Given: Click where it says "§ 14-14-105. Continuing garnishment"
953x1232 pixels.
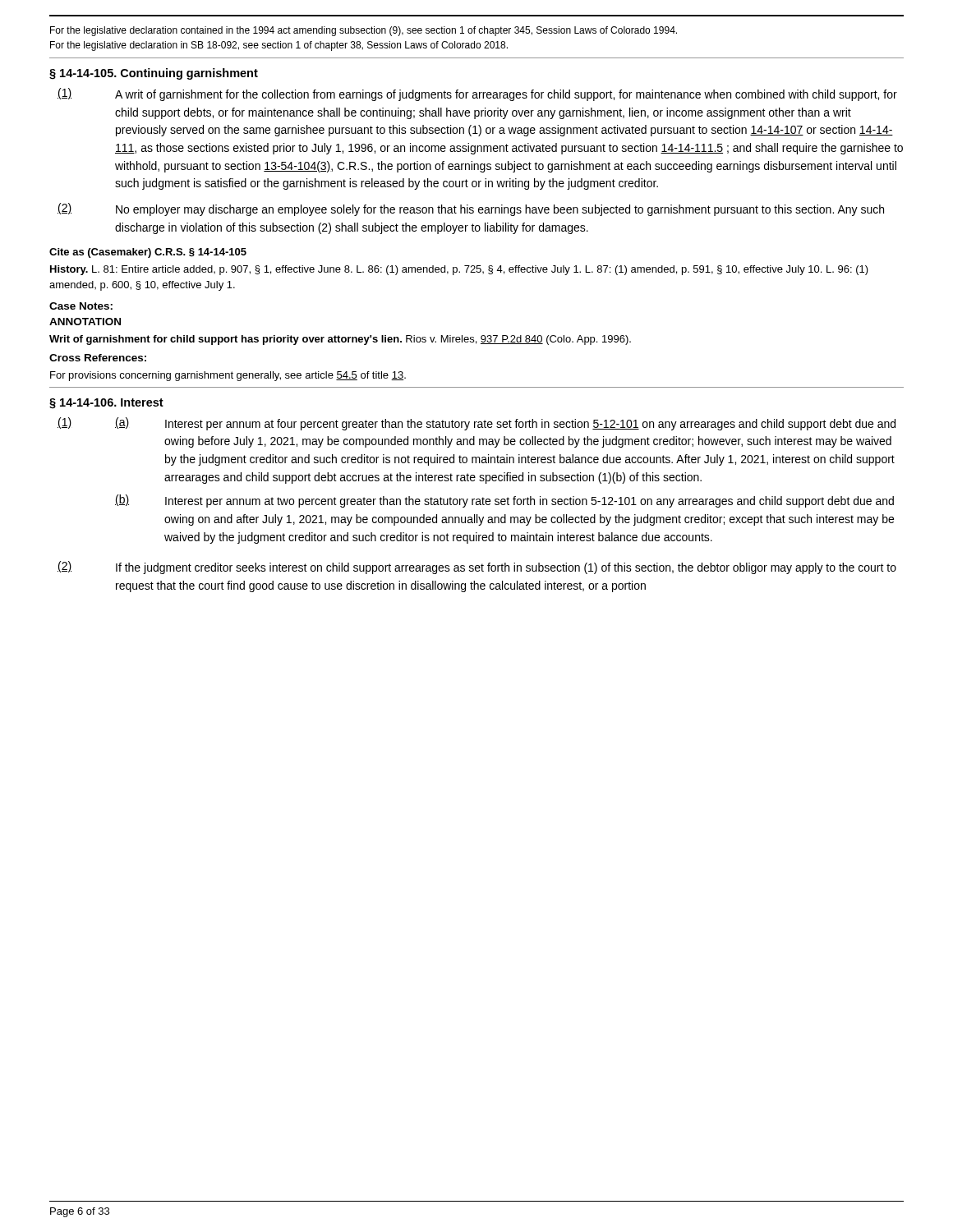Looking at the screenshot, I should [154, 73].
